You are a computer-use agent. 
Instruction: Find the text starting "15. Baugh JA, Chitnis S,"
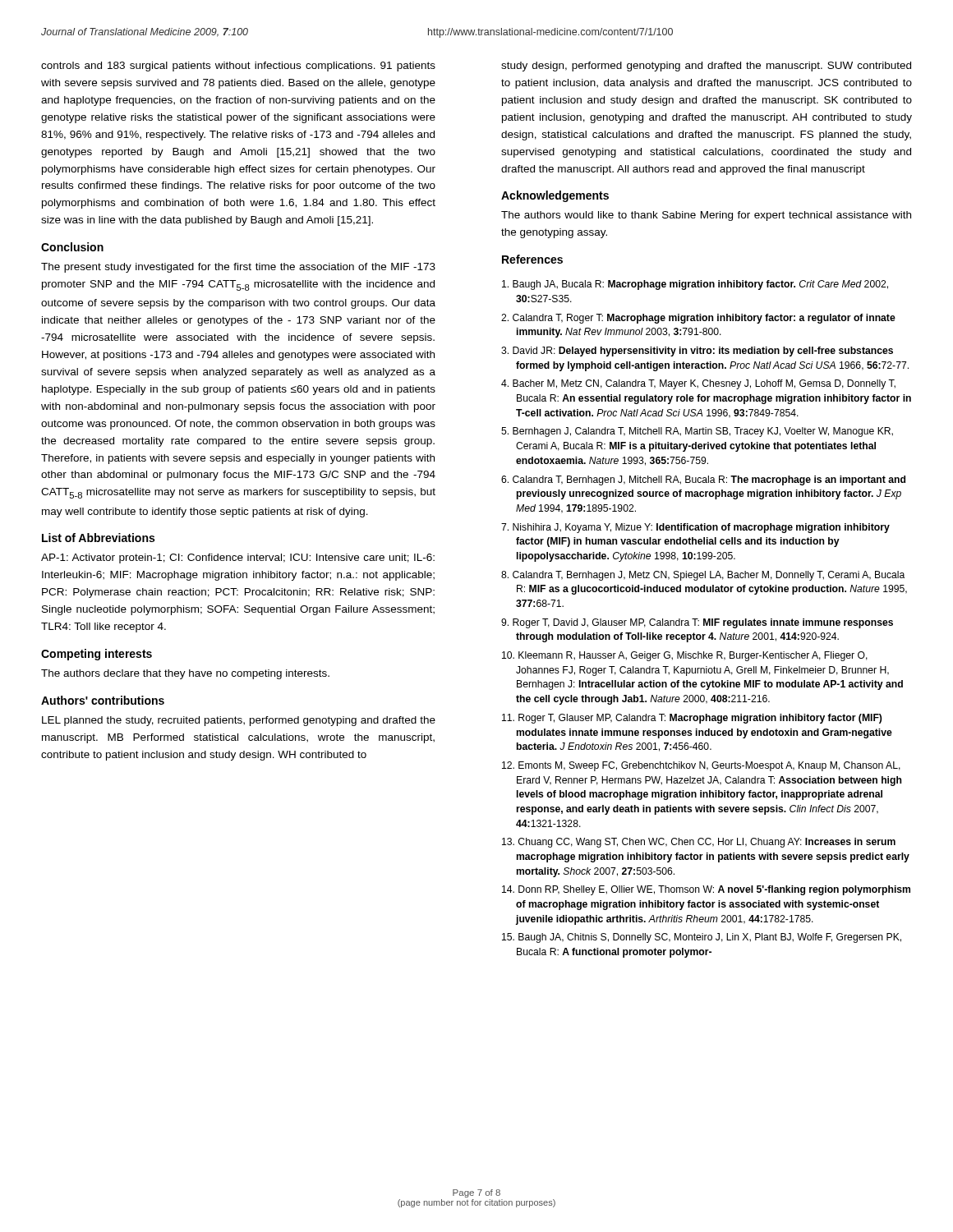point(702,945)
